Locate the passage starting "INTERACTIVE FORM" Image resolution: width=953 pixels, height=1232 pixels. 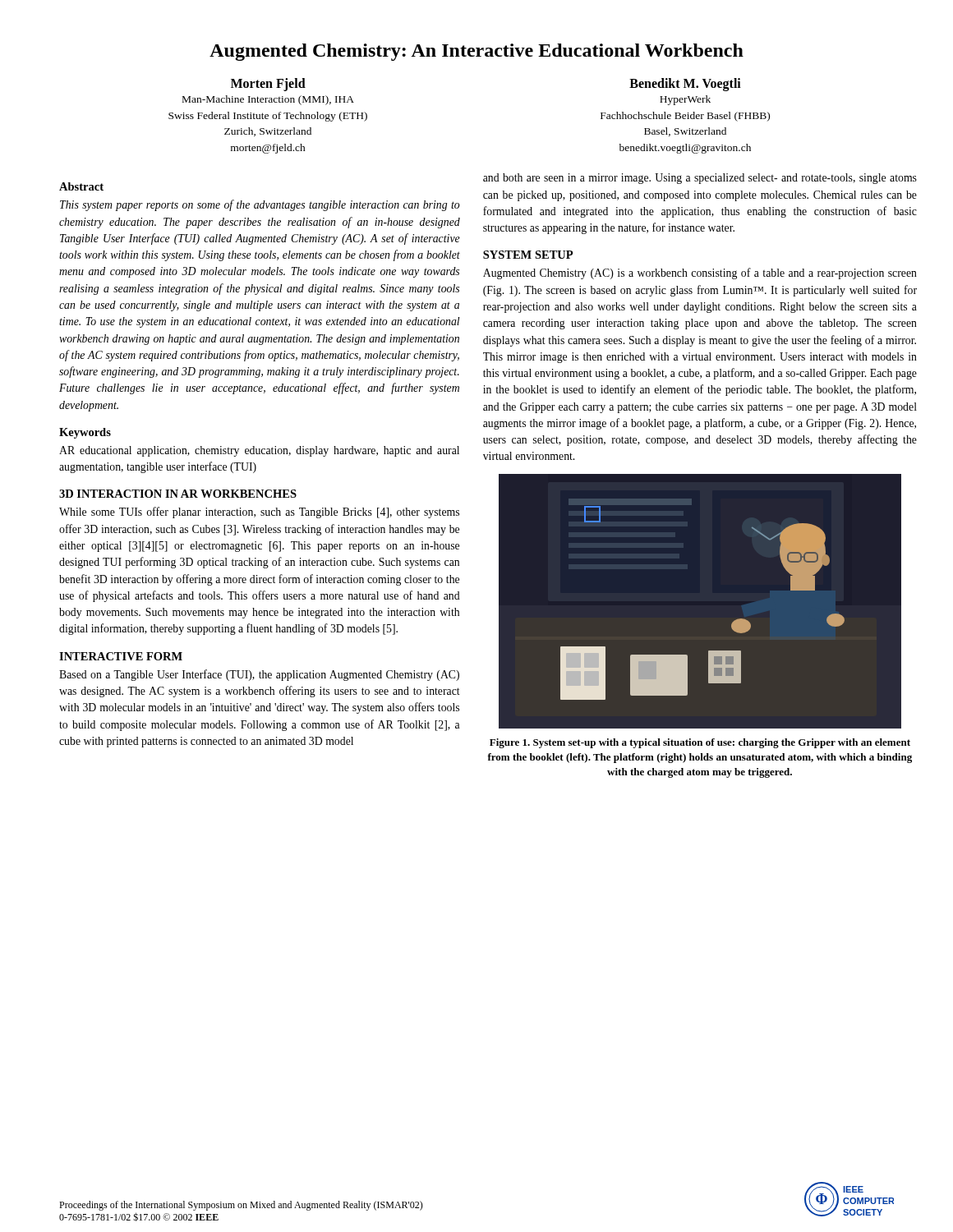click(x=121, y=656)
